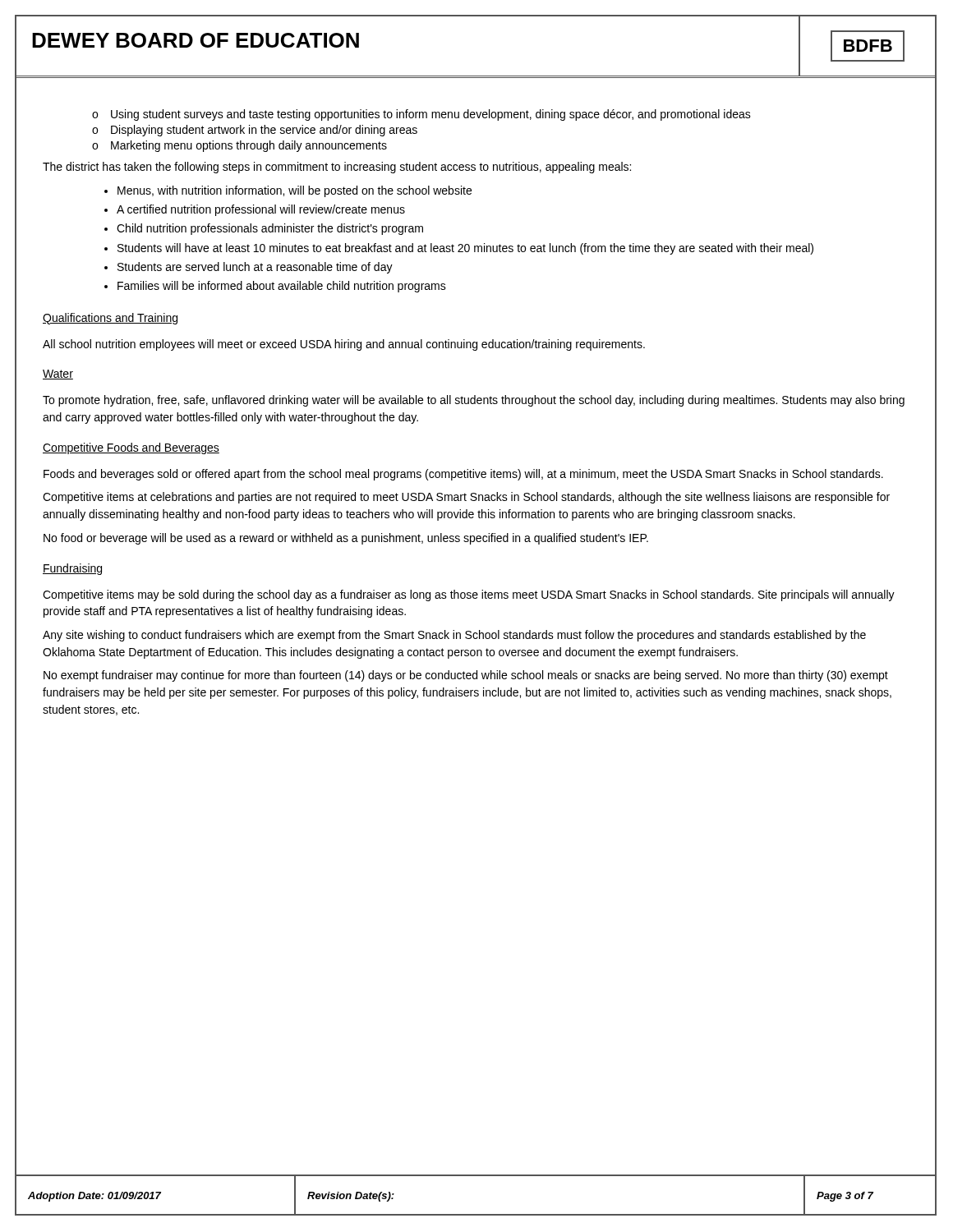This screenshot has height=1232, width=953.
Task: Click on the section header containing "Qualifications and Training"
Action: pyautogui.click(x=111, y=317)
